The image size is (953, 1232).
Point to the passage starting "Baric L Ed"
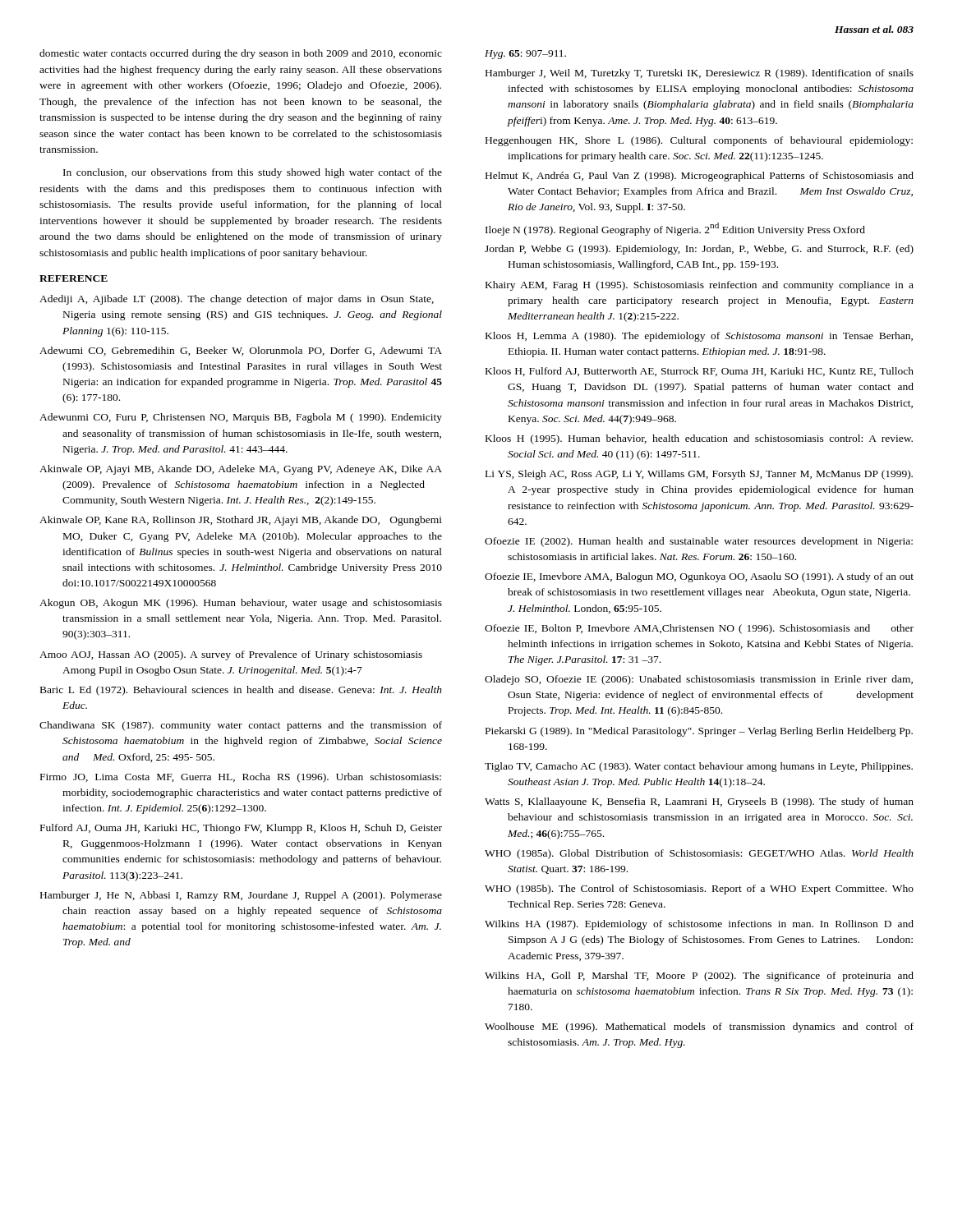click(x=241, y=697)
